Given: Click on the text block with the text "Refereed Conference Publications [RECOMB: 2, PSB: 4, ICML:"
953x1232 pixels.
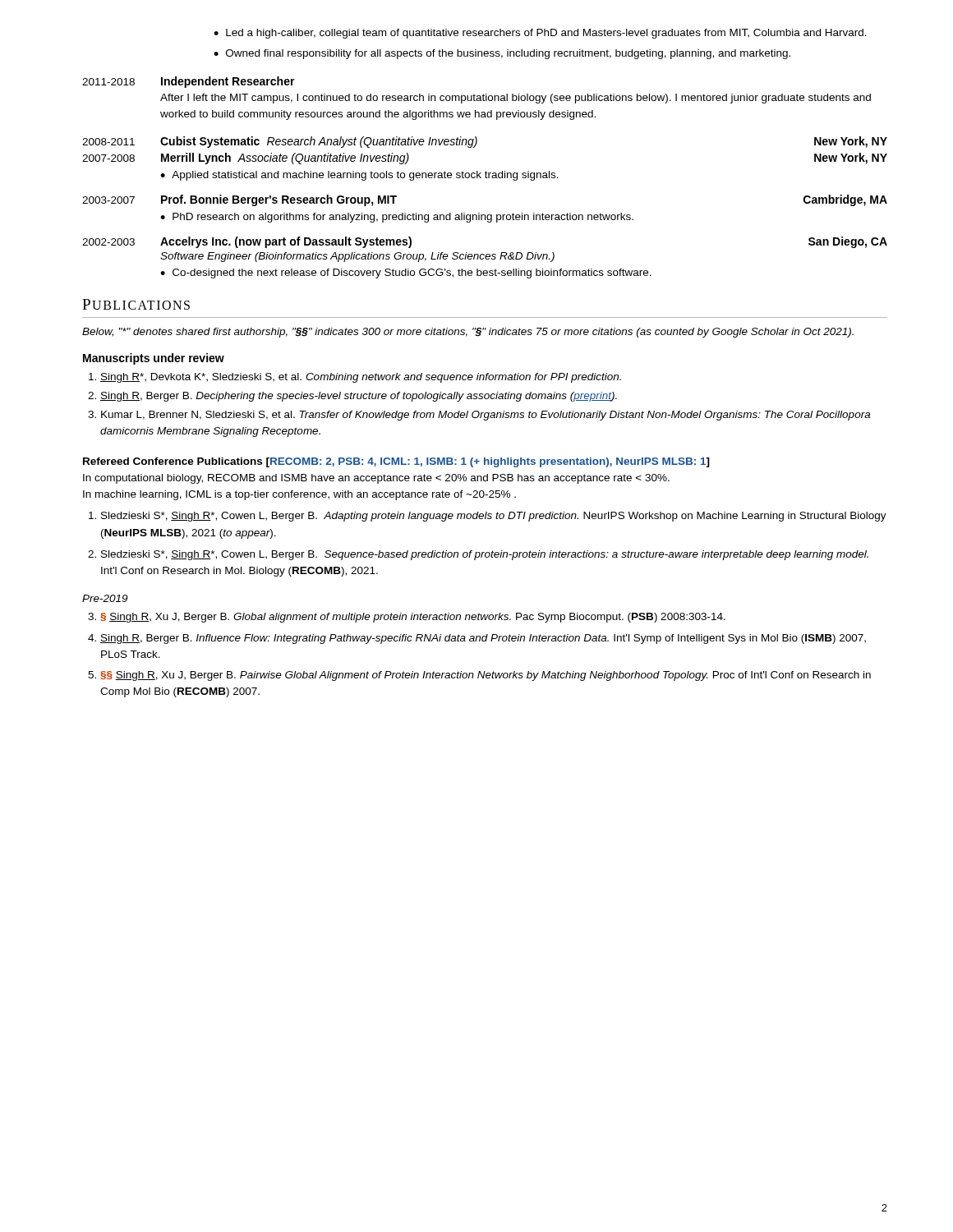Looking at the screenshot, I should pyautogui.click(x=396, y=478).
